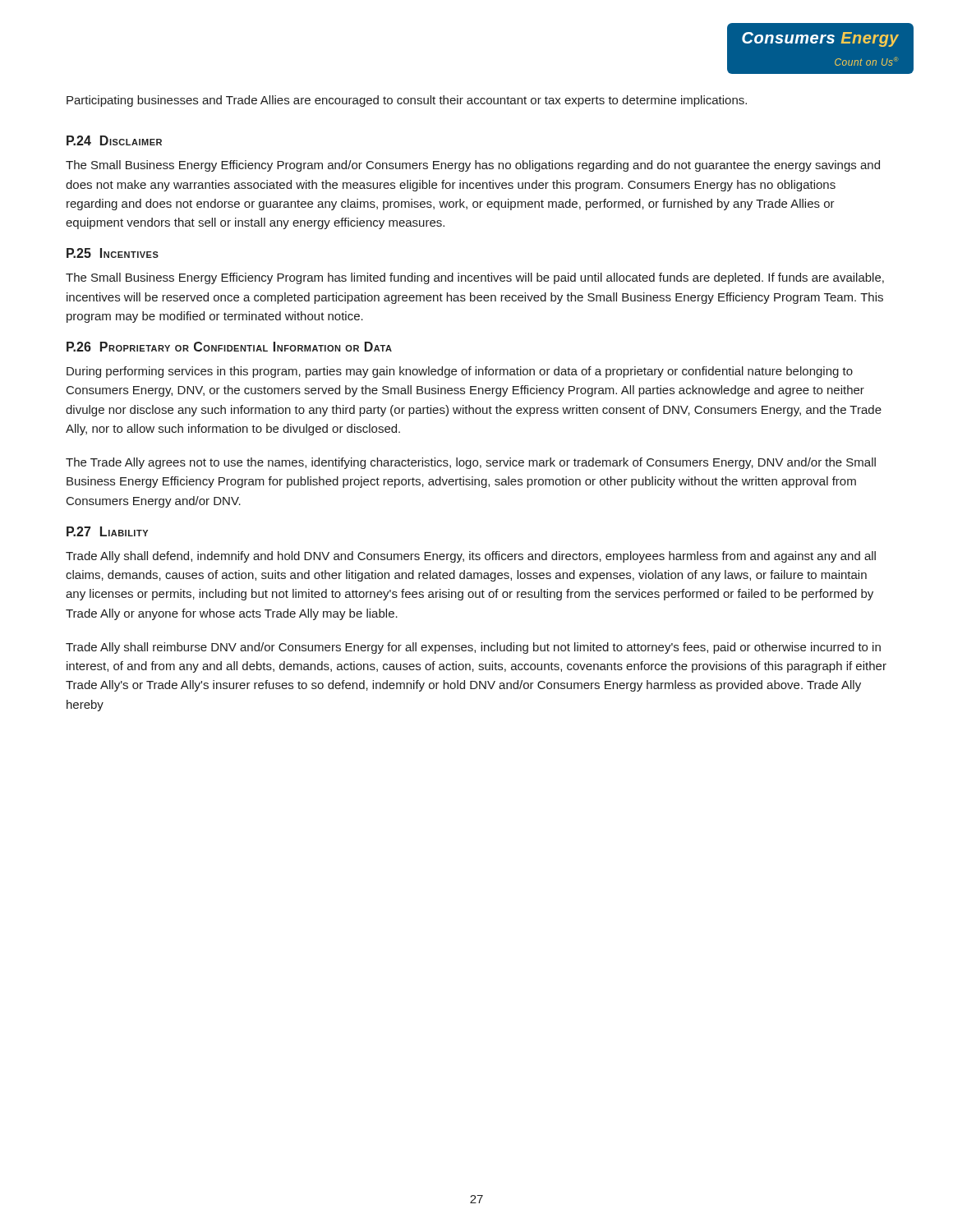Point to the section header beginning "P.26 Proprietary or Confidential Information or"
Image resolution: width=953 pixels, height=1232 pixels.
pyautogui.click(x=229, y=347)
